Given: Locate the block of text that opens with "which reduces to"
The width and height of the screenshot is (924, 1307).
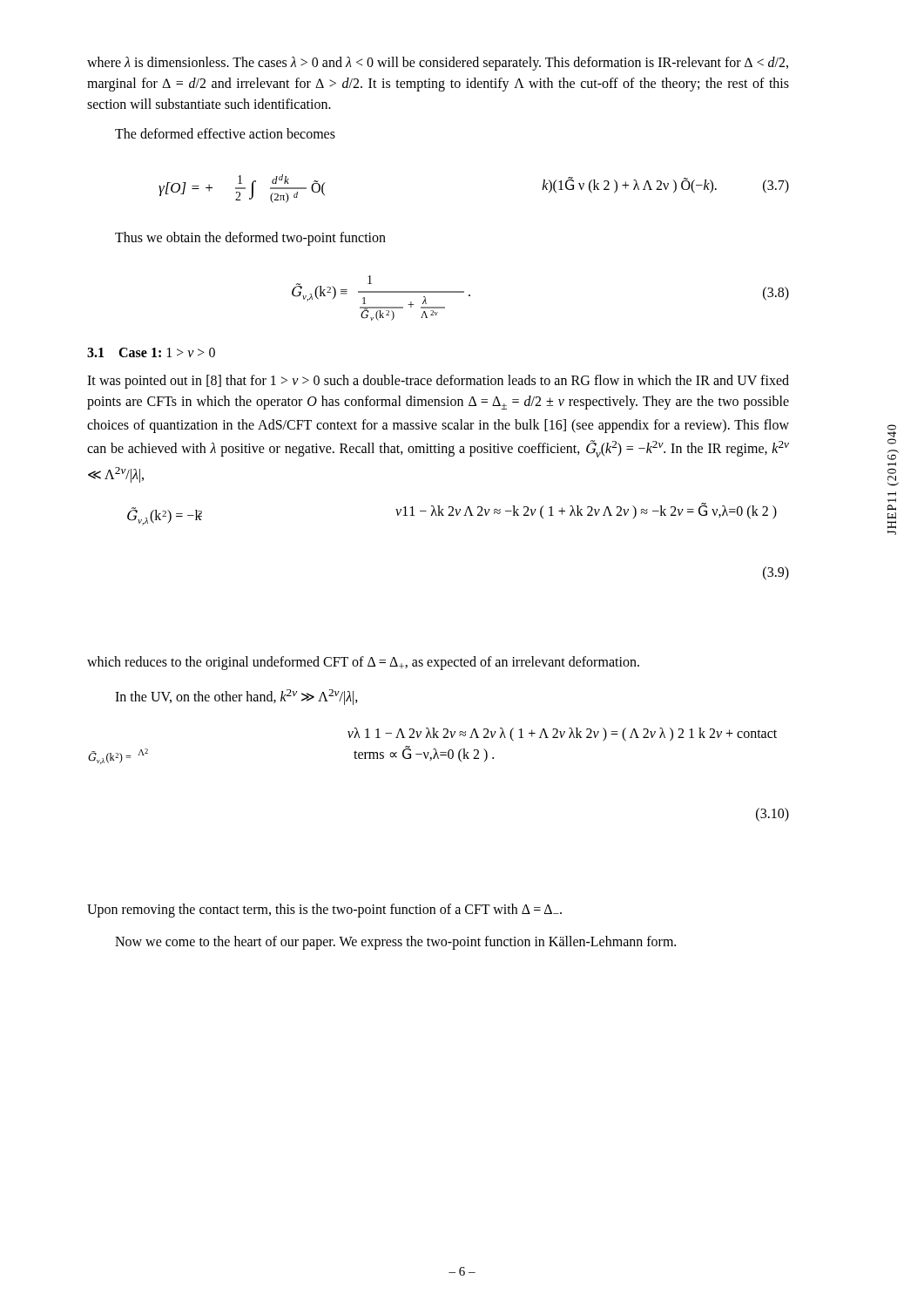Looking at the screenshot, I should pyautogui.click(x=364, y=664).
